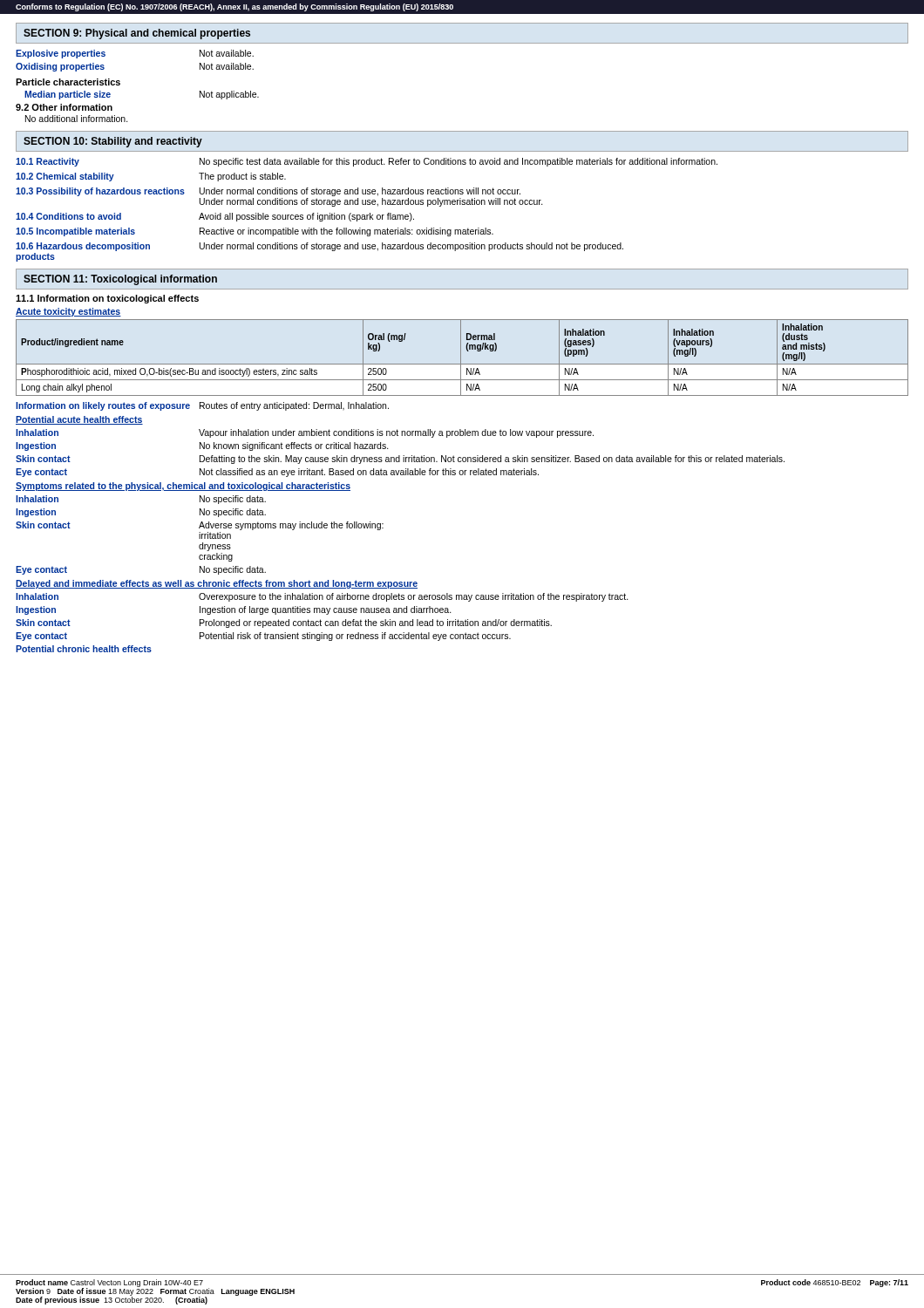The height and width of the screenshot is (1308, 924).
Task: Locate the block of text that opens with "Eye contact Not classified"
Action: pos(462,472)
